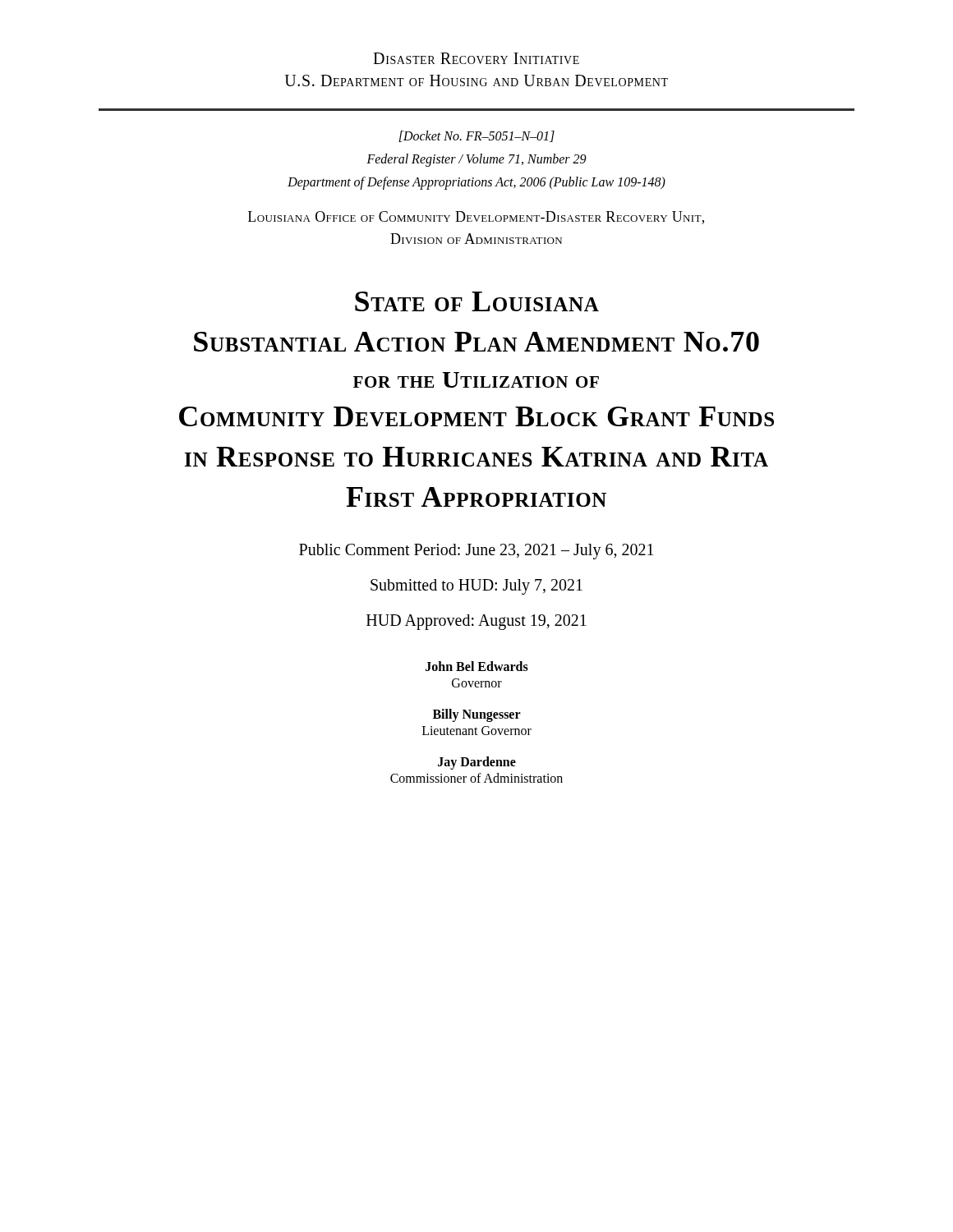Find the block on this page that starts "John Bel Edwards"
This screenshot has height=1232, width=953.
476,722
